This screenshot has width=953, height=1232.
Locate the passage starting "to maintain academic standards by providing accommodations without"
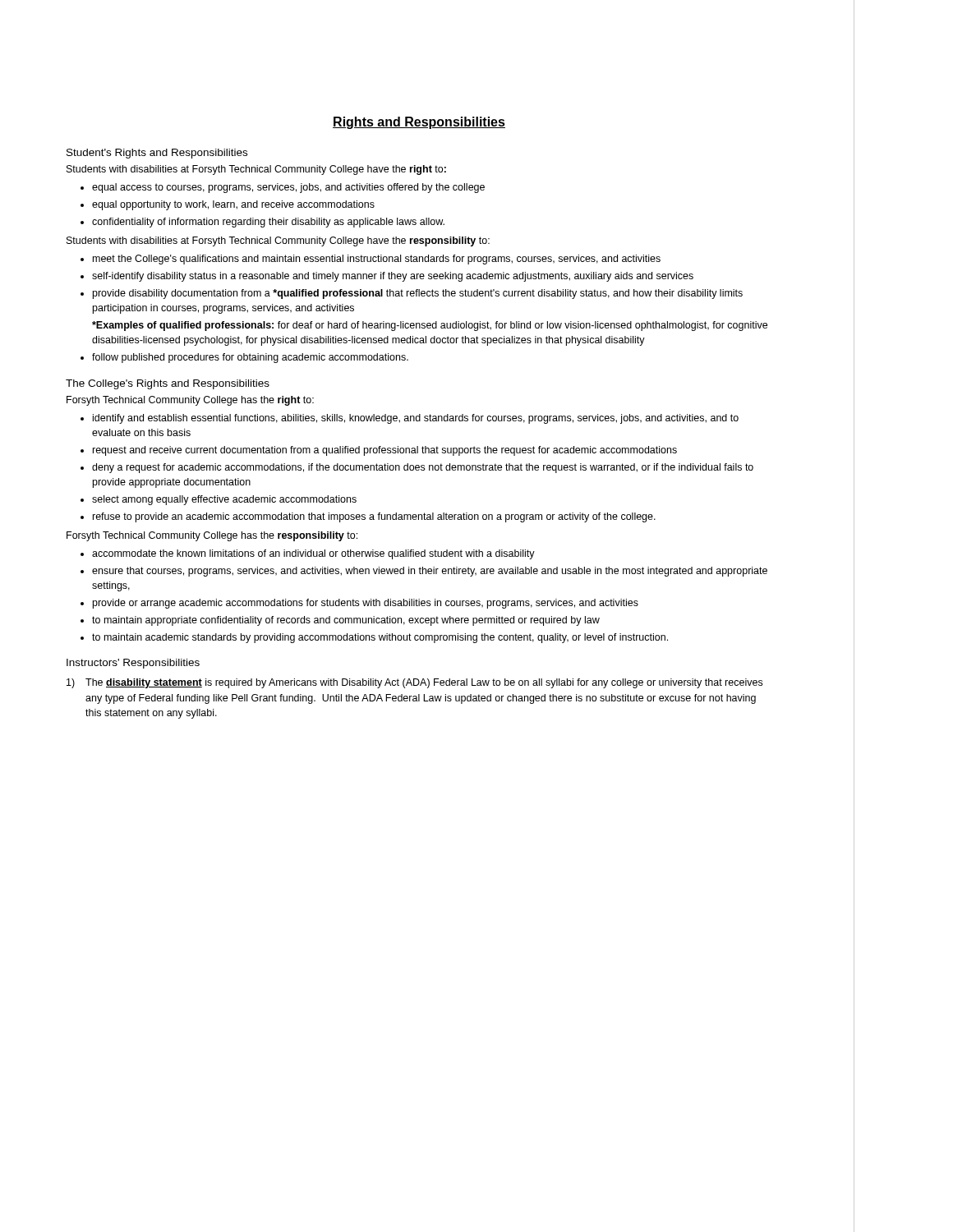[x=432, y=638]
